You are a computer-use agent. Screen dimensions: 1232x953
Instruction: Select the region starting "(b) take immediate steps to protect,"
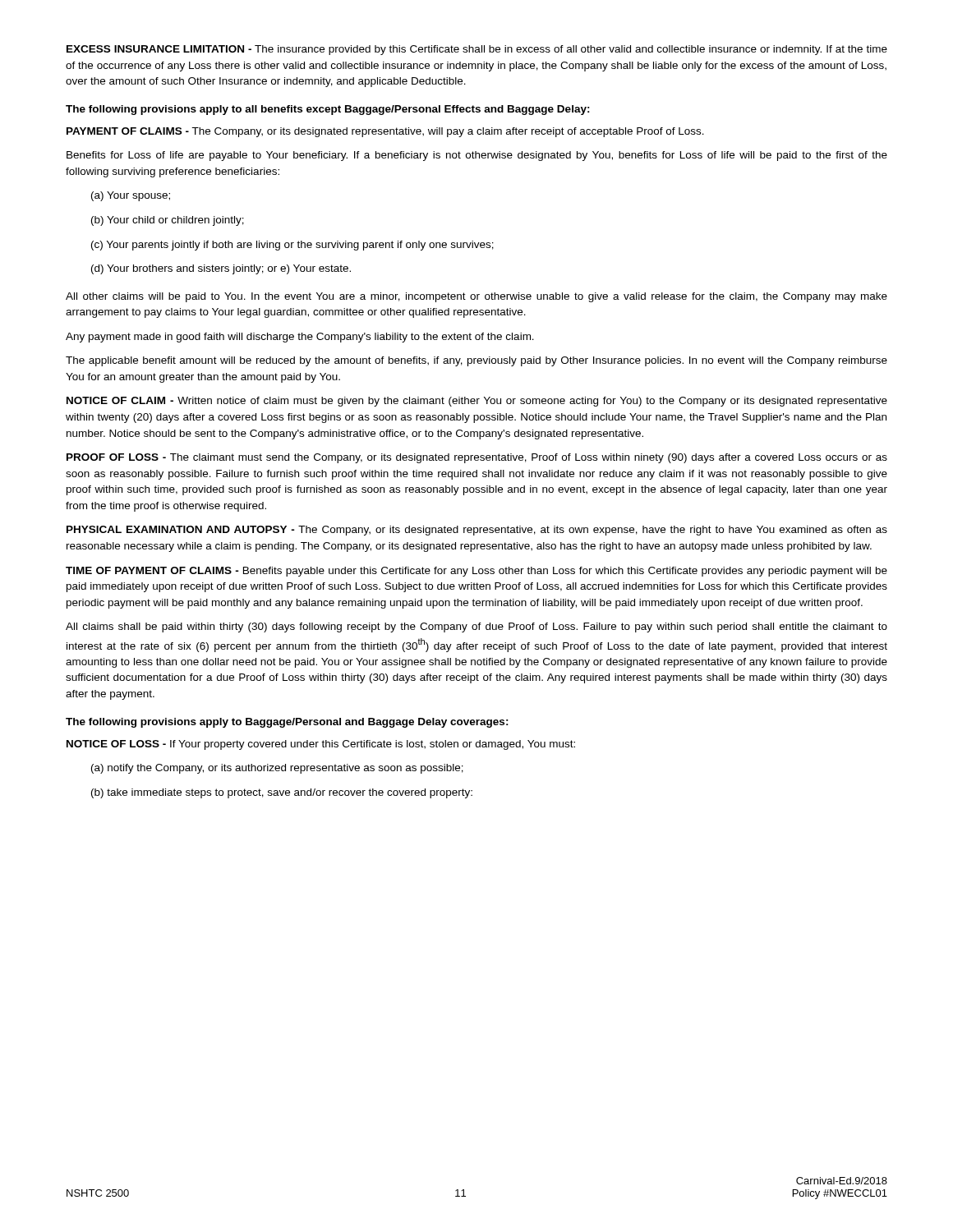pyautogui.click(x=282, y=793)
